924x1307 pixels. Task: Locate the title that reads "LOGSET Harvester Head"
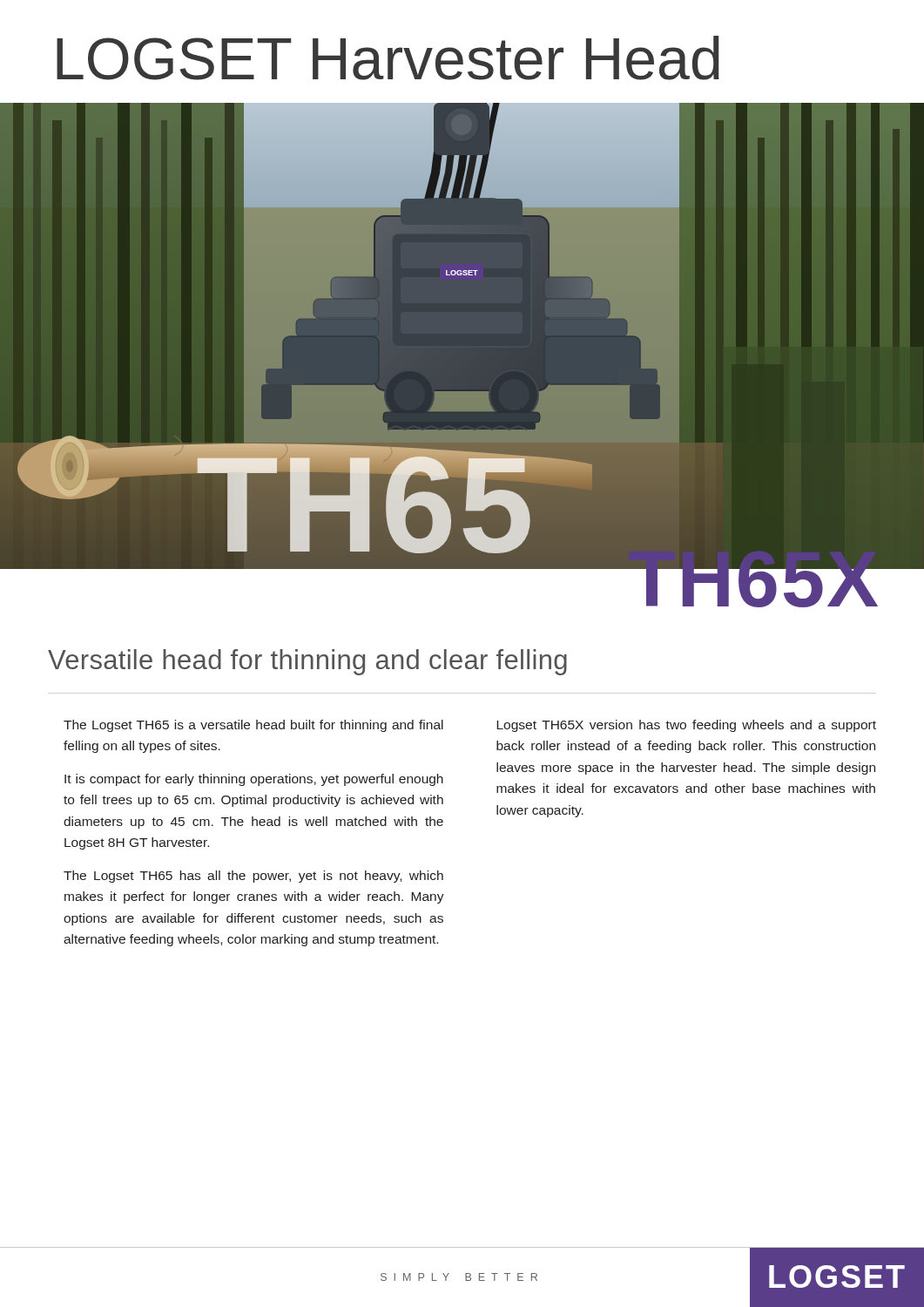(387, 59)
